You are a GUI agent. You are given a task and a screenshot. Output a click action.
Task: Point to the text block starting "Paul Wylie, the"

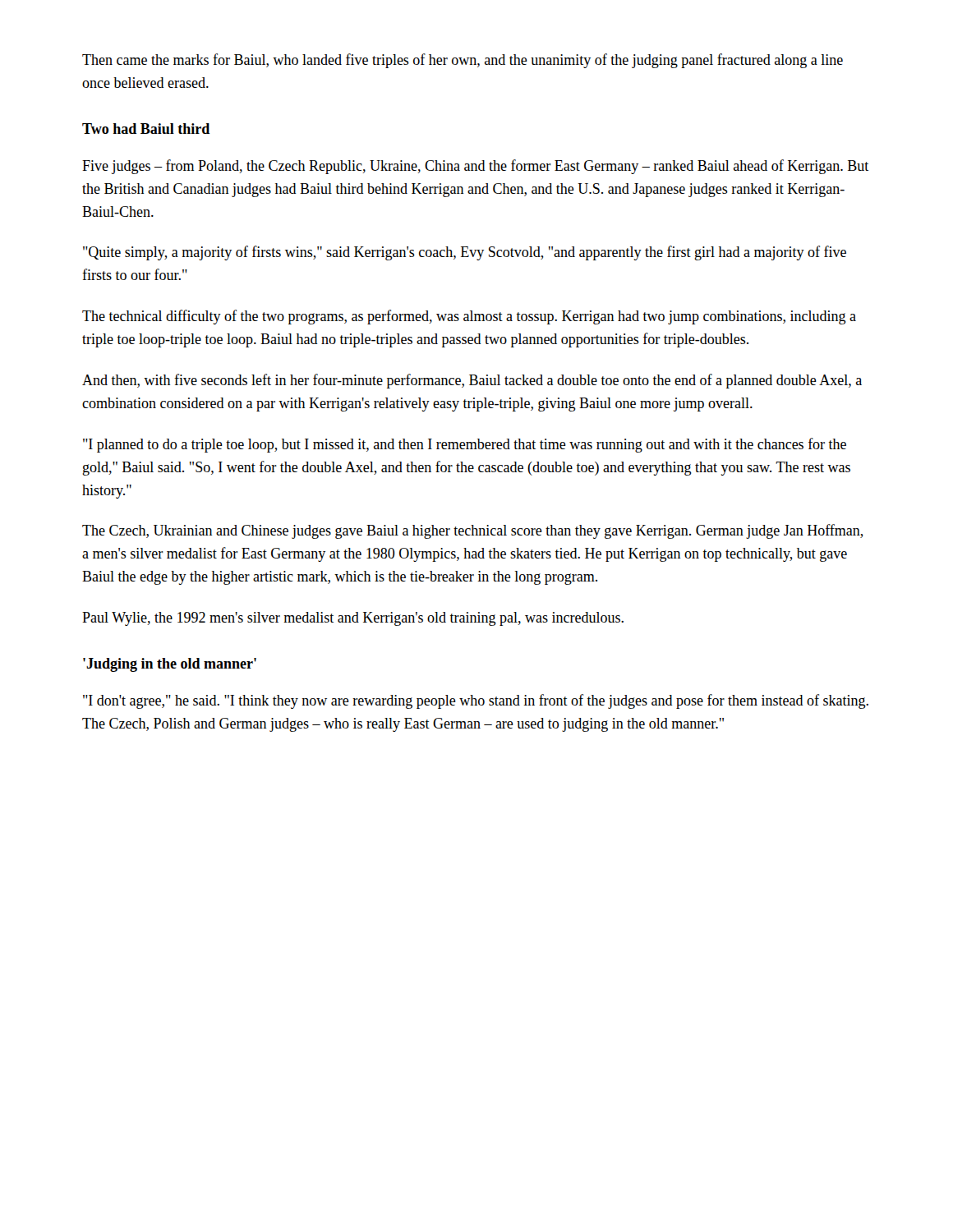353,618
